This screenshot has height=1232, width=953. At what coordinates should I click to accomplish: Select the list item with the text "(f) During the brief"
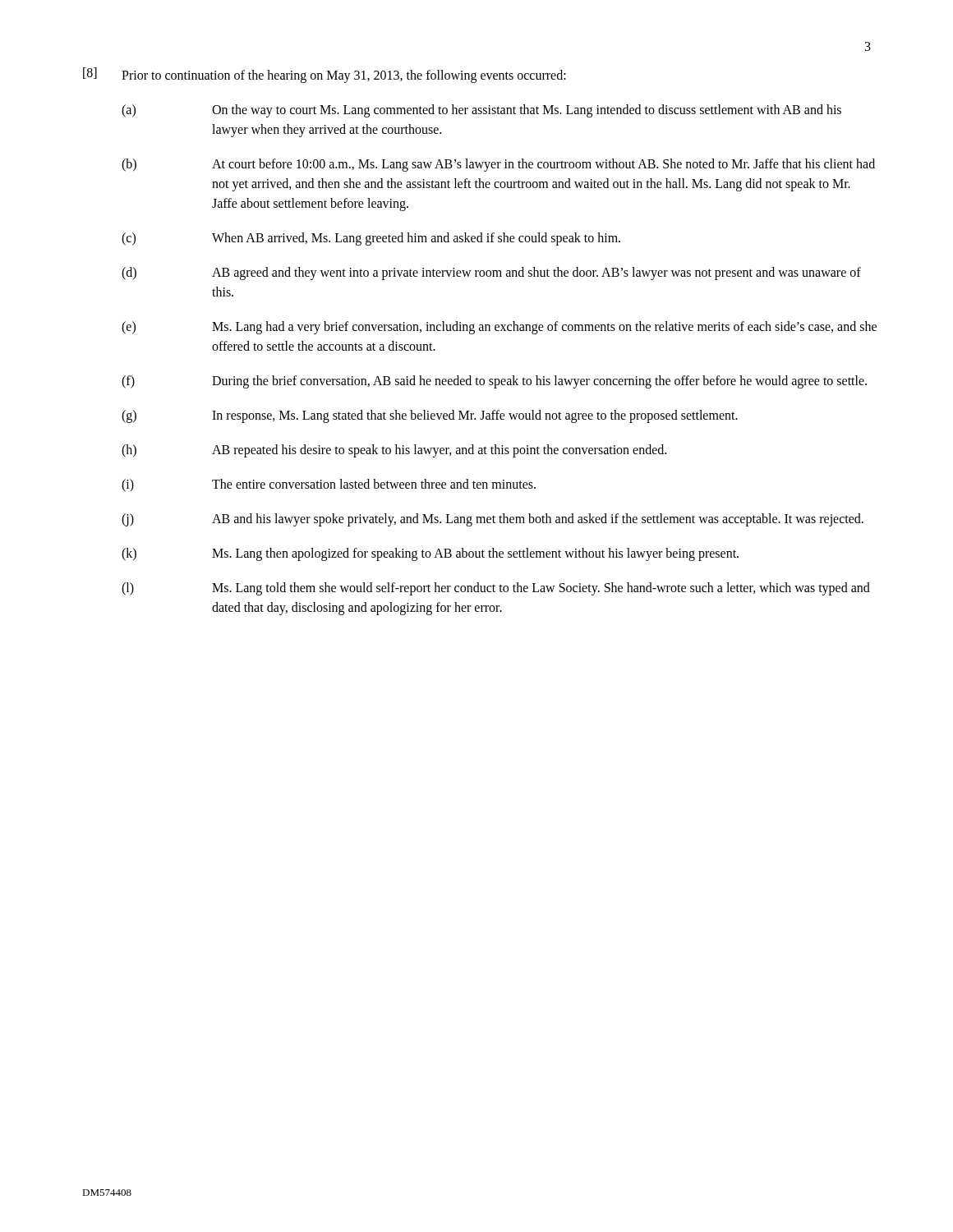(x=500, y=381)
